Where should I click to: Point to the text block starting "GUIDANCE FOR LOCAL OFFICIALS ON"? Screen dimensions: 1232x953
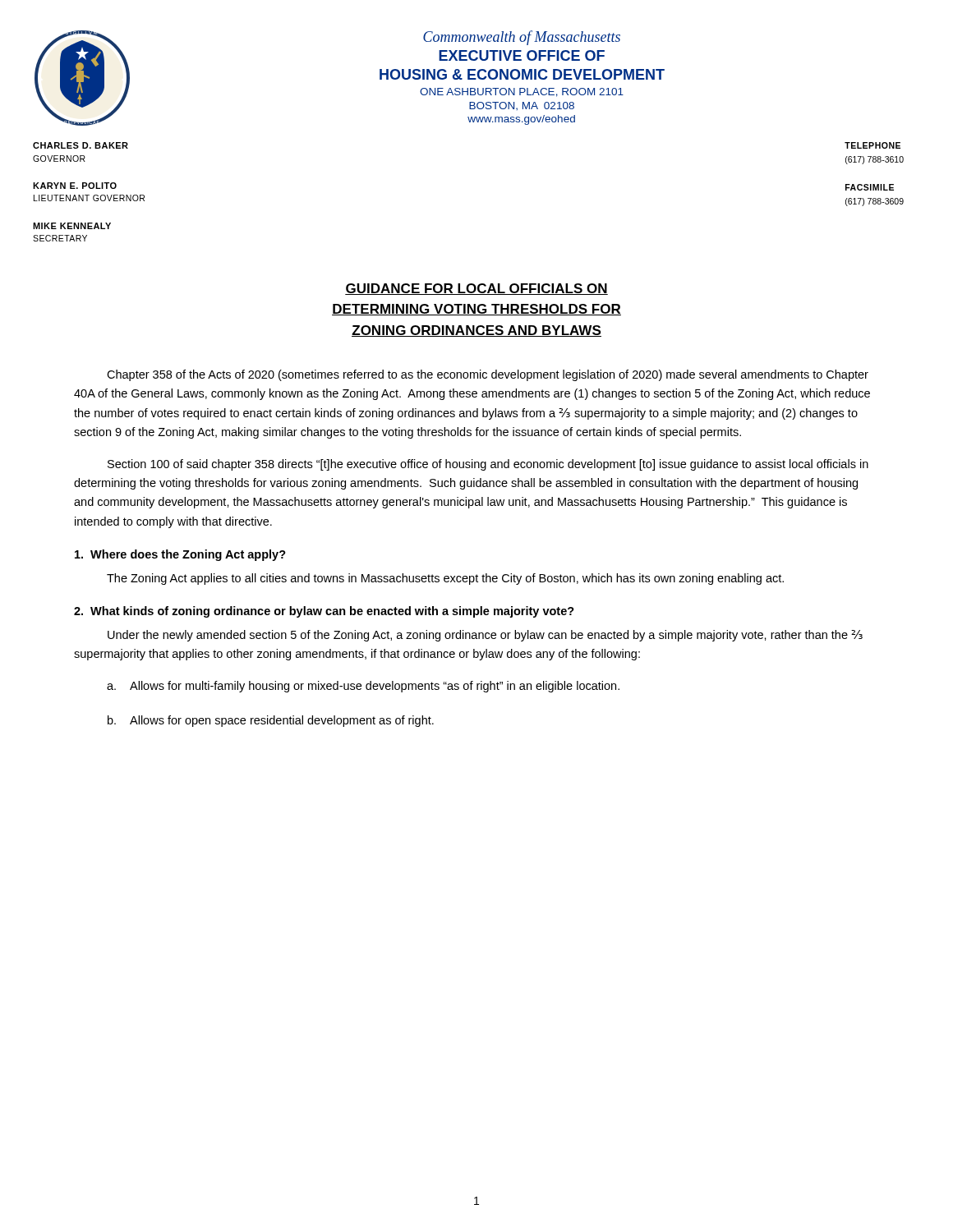point(476,310)
